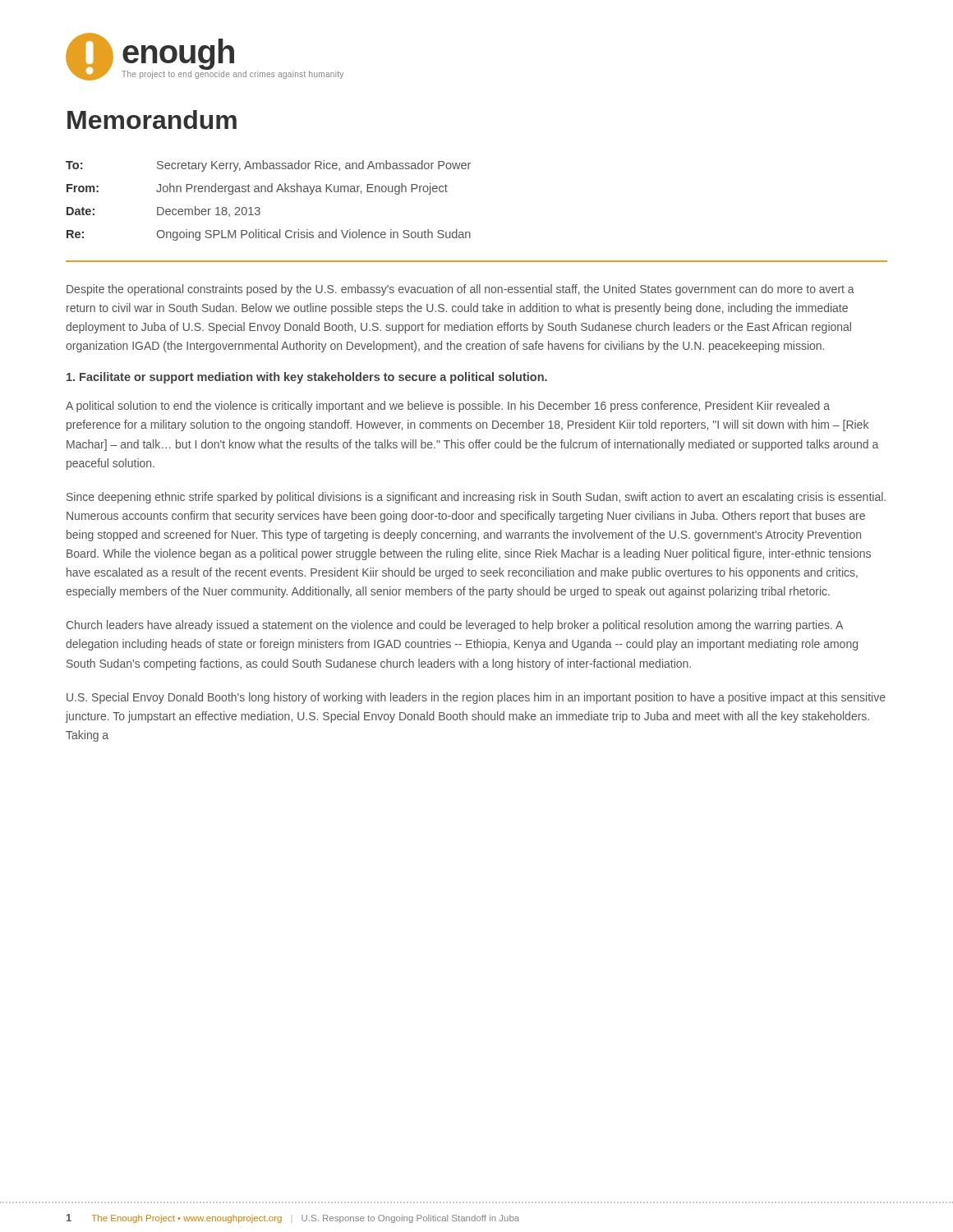Click the logo
Viewport: 953px width, 1232px height.
(476, 57)
